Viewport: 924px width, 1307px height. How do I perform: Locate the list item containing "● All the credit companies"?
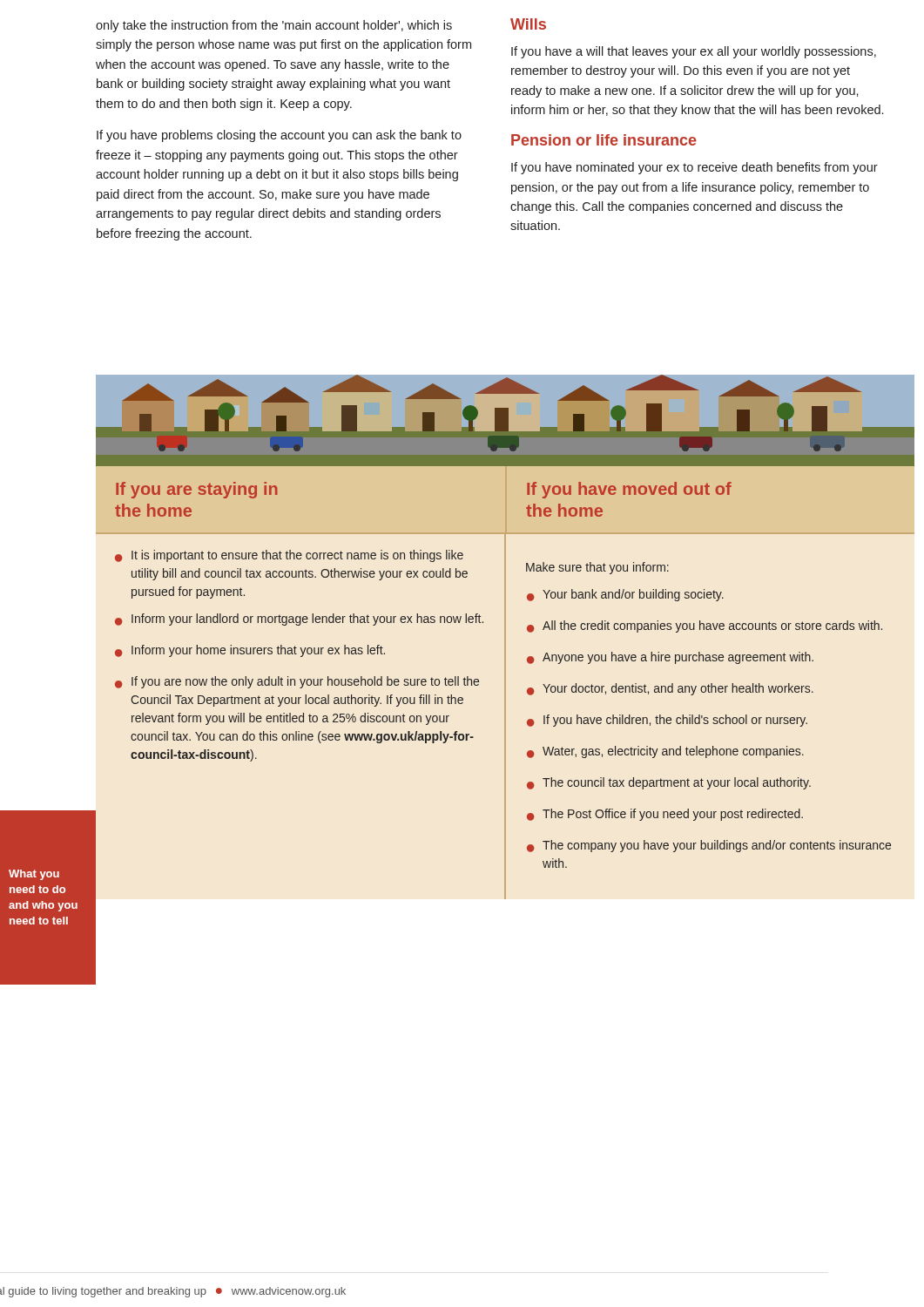711,628
